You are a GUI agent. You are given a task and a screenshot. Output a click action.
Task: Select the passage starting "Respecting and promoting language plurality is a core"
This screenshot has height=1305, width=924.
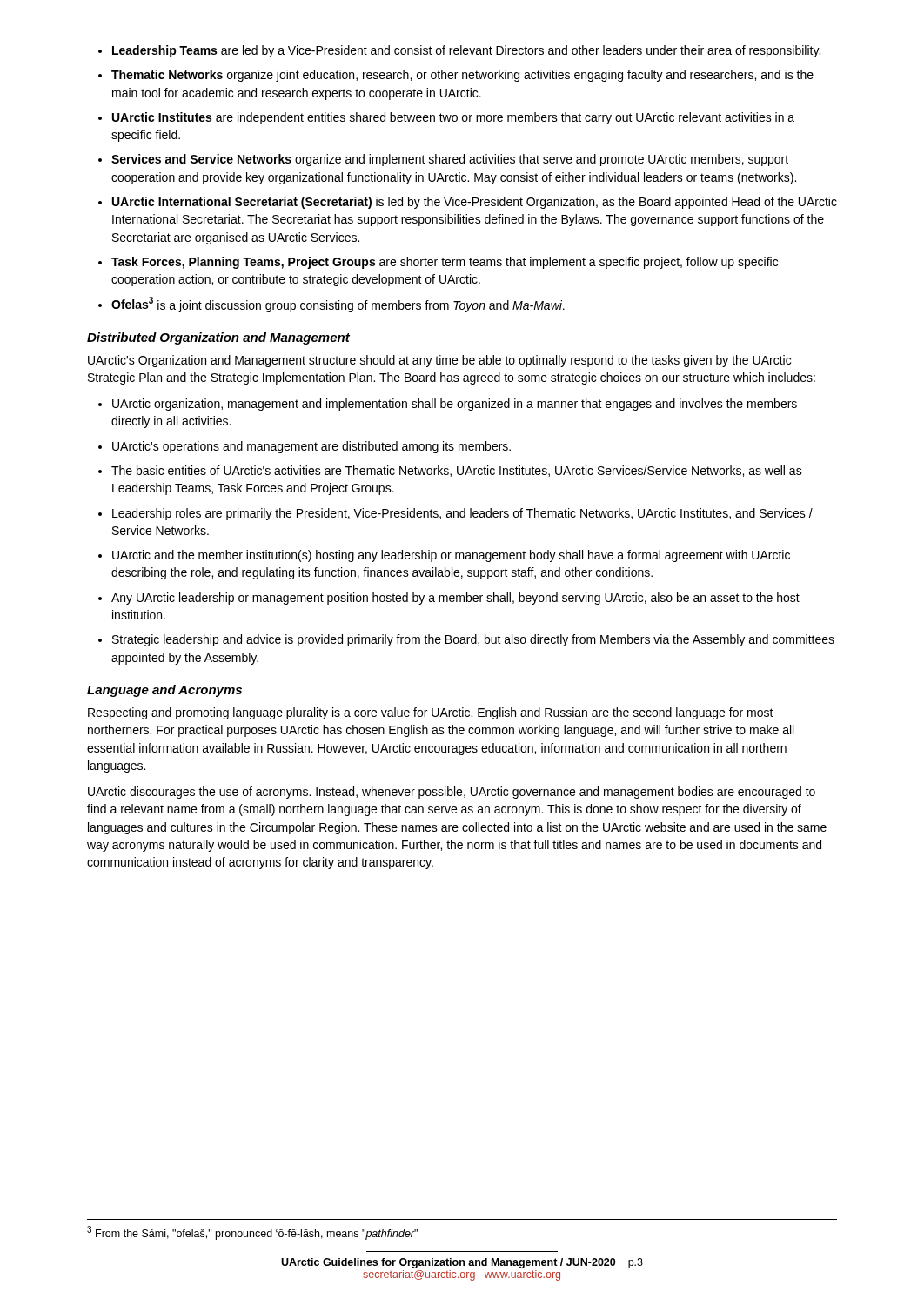441,739
